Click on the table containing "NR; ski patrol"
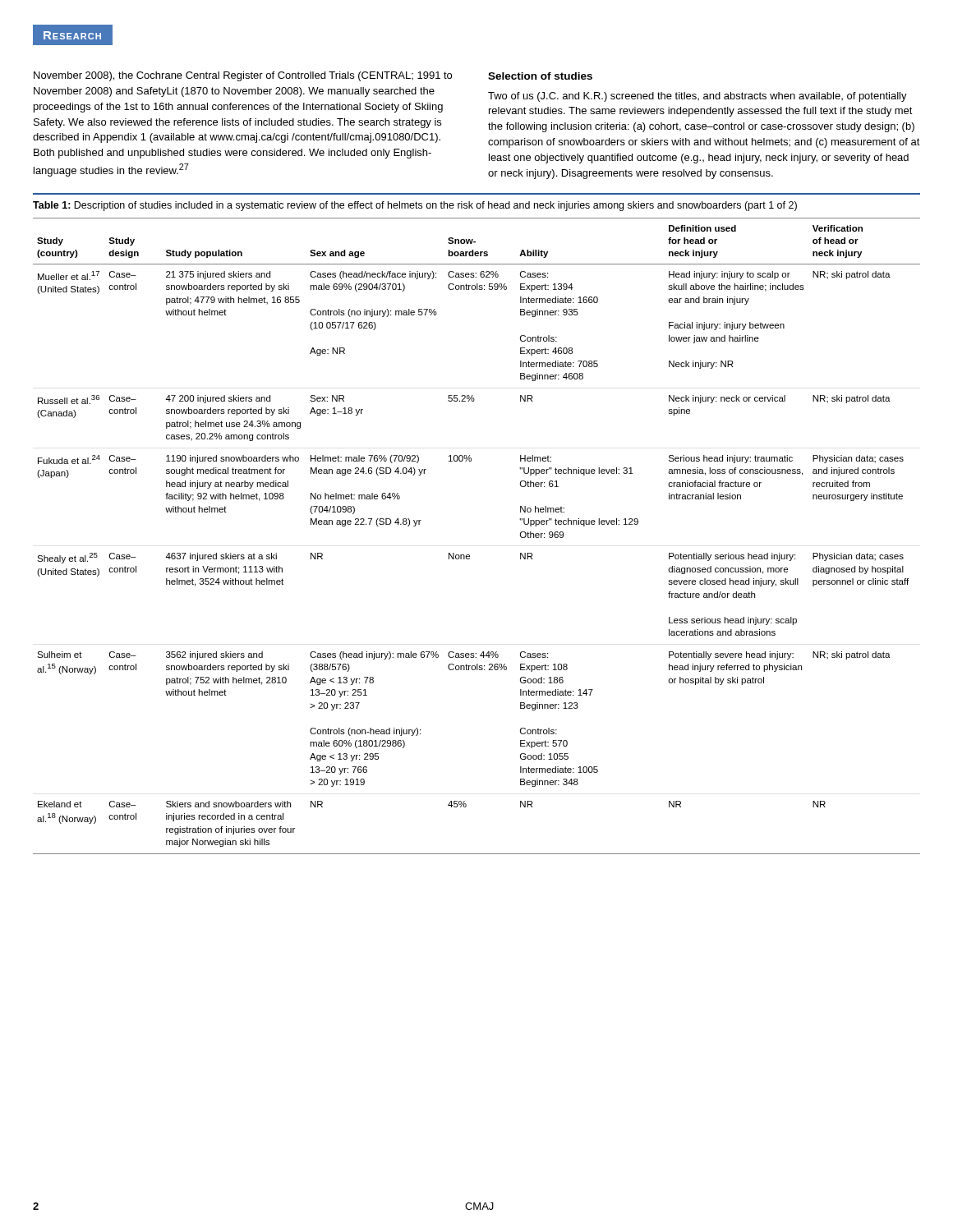Screen dimensions: 1232x953 476,536
